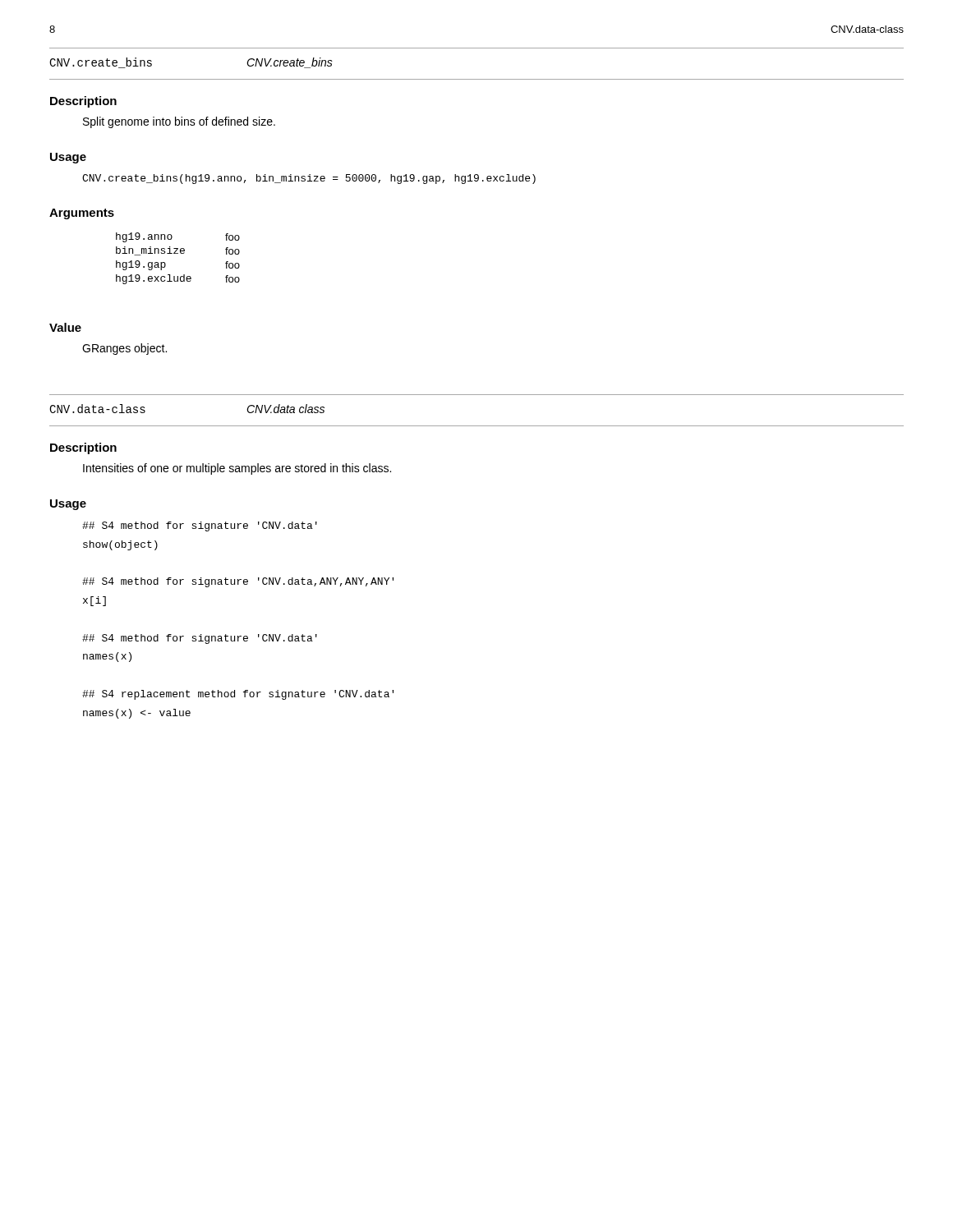The image size is (953, 1232).
Task: Locate the text starting "CNV.data-class CNV.data class"
Action: pos(93,409)
